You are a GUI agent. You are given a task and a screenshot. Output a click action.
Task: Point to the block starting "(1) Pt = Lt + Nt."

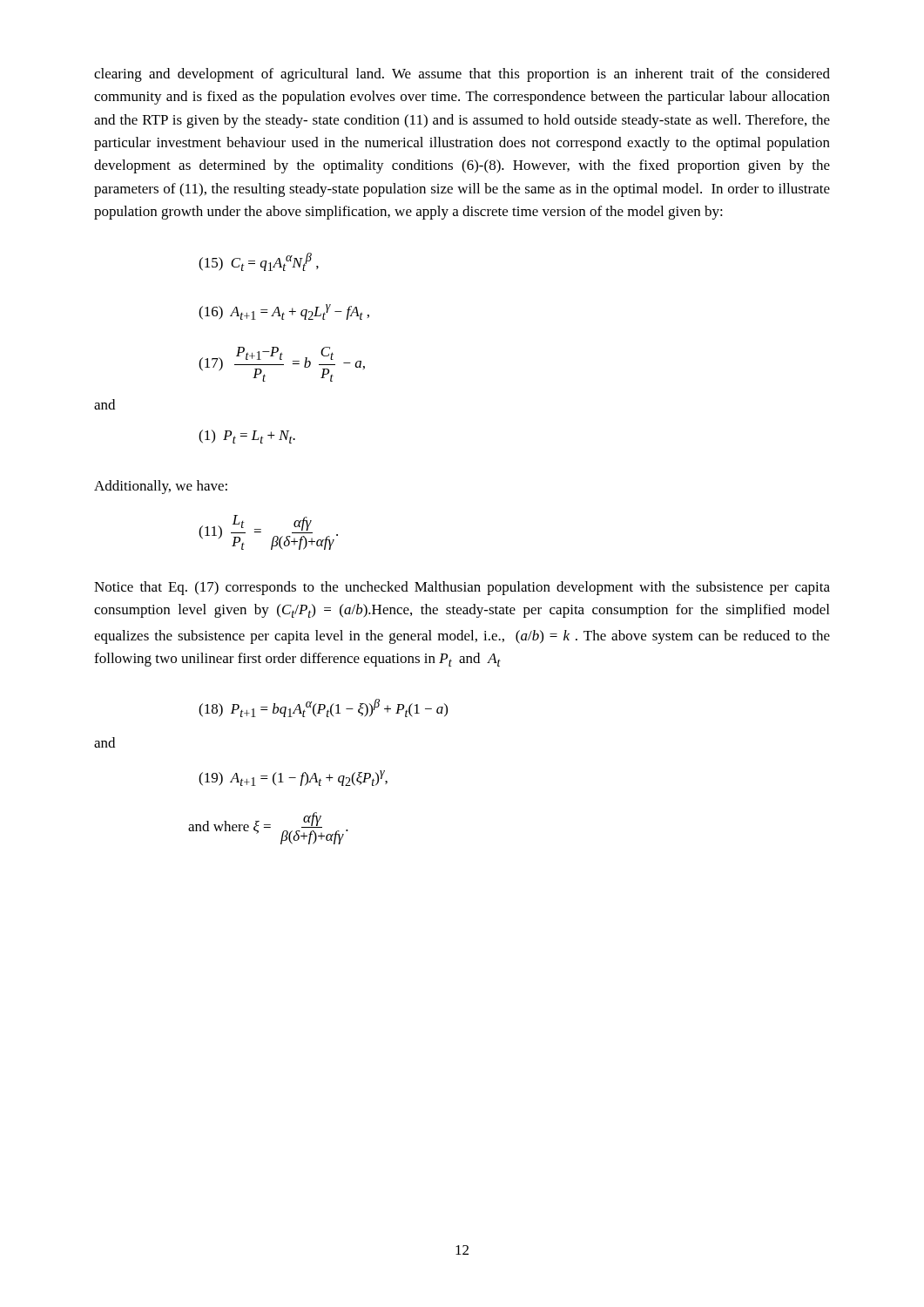247,437
